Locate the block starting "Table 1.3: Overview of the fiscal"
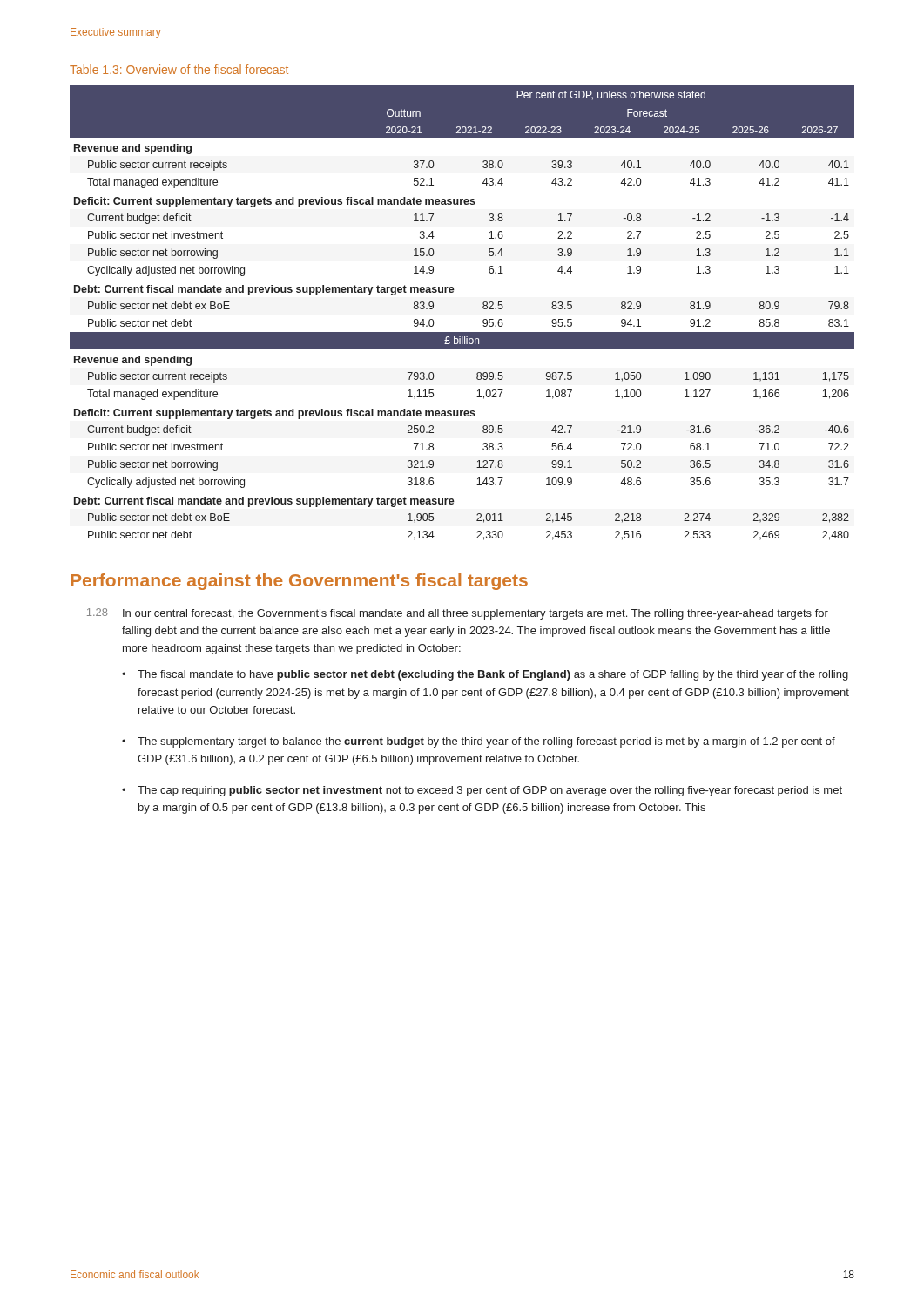 point(179,70)
